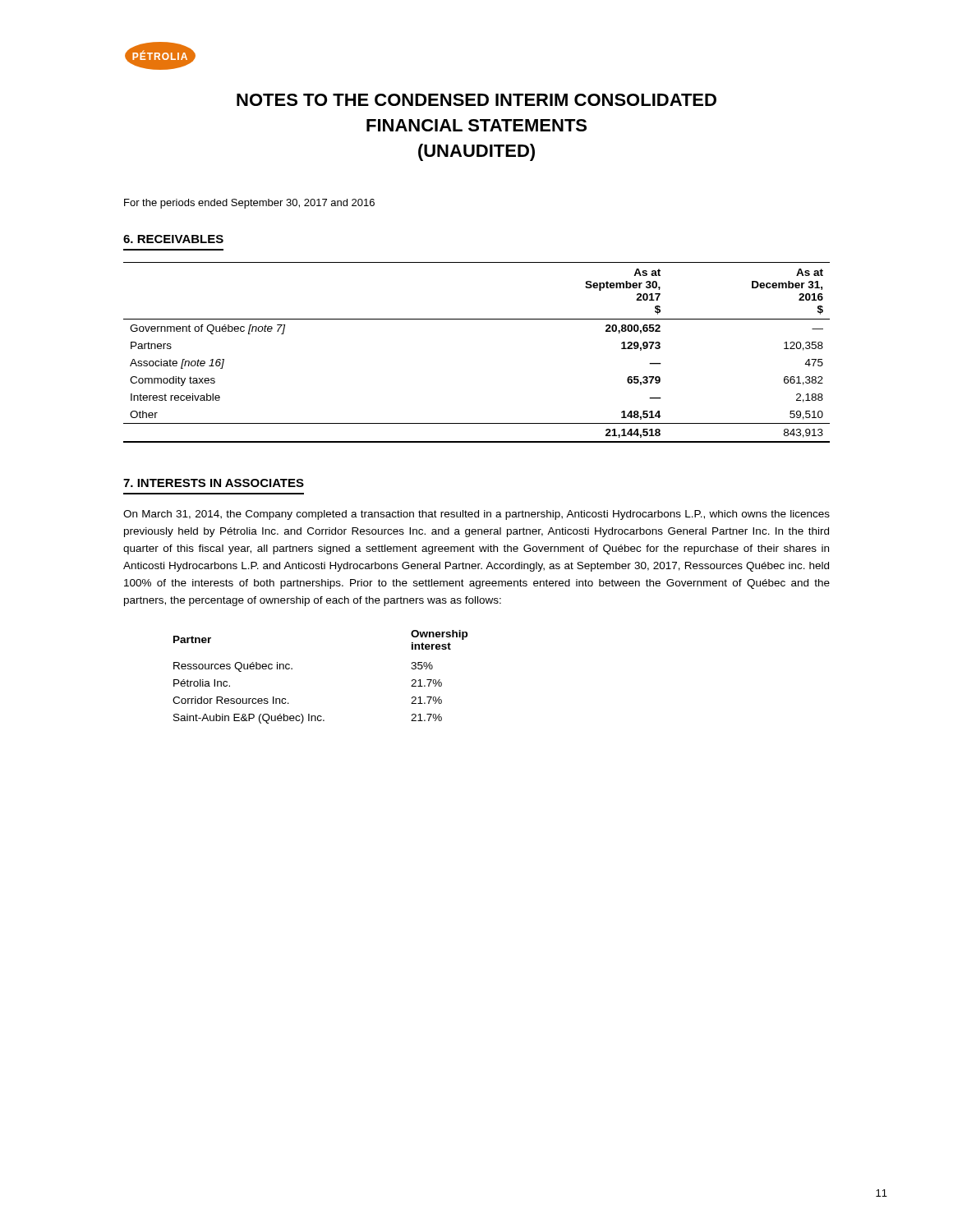Find the table that mentions "Corridor Resources Inc."

(501, 676)
